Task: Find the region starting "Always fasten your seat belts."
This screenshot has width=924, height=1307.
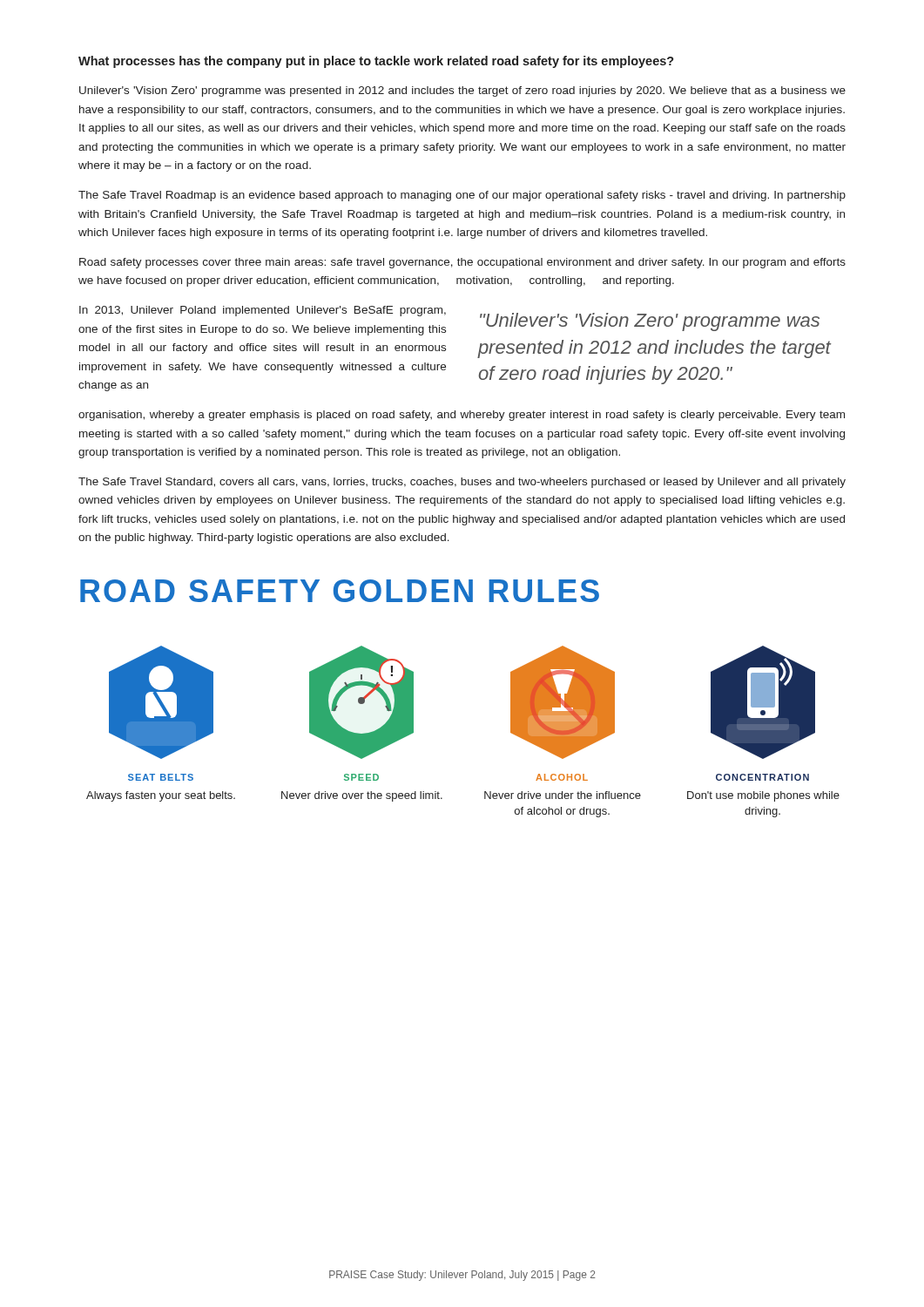Action: coord(161,795)
